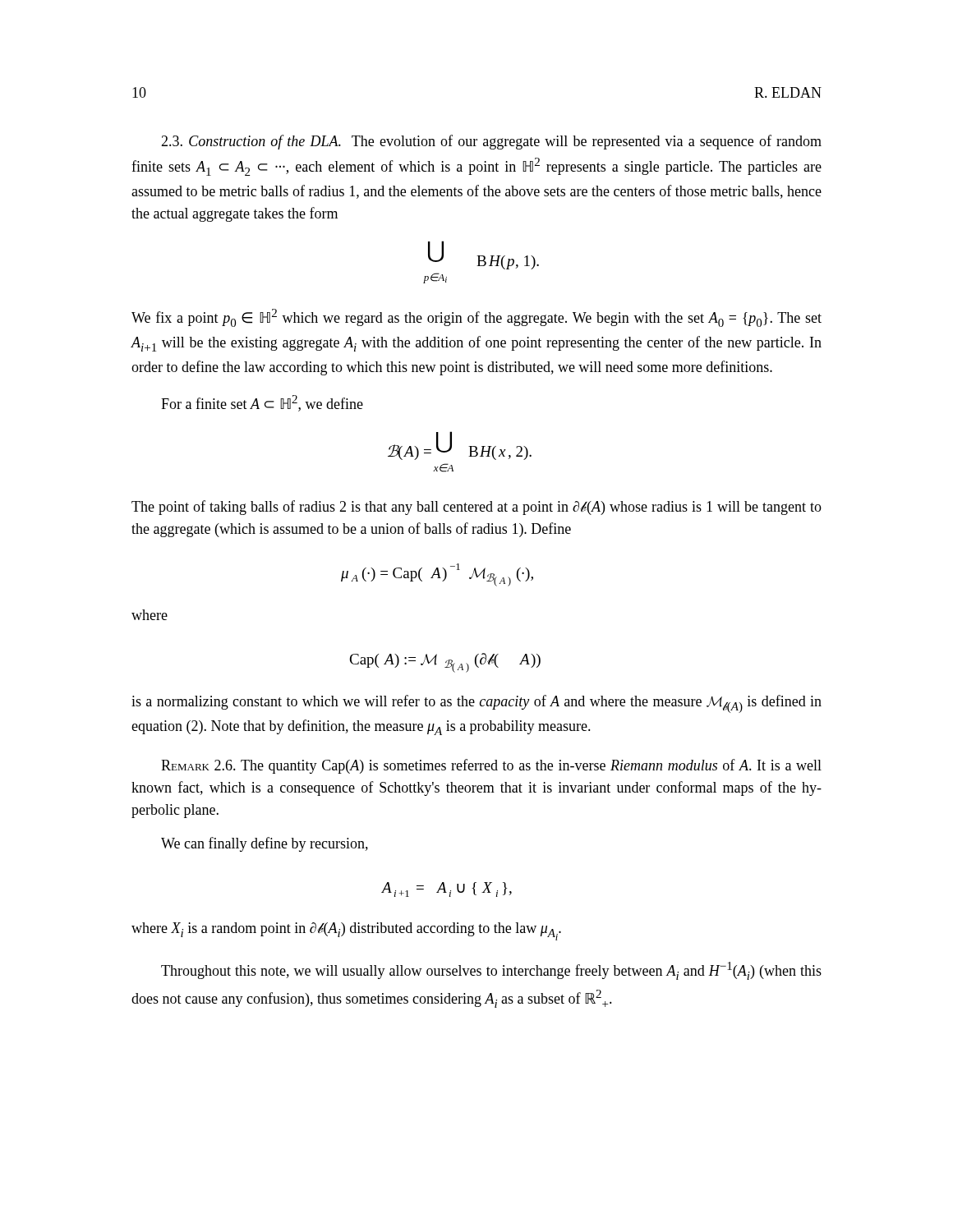Viewport: 953px width, 1232px height.
Task: Find the formula that reads "⋃ p∈Ai B"
Action: [476, 265]
